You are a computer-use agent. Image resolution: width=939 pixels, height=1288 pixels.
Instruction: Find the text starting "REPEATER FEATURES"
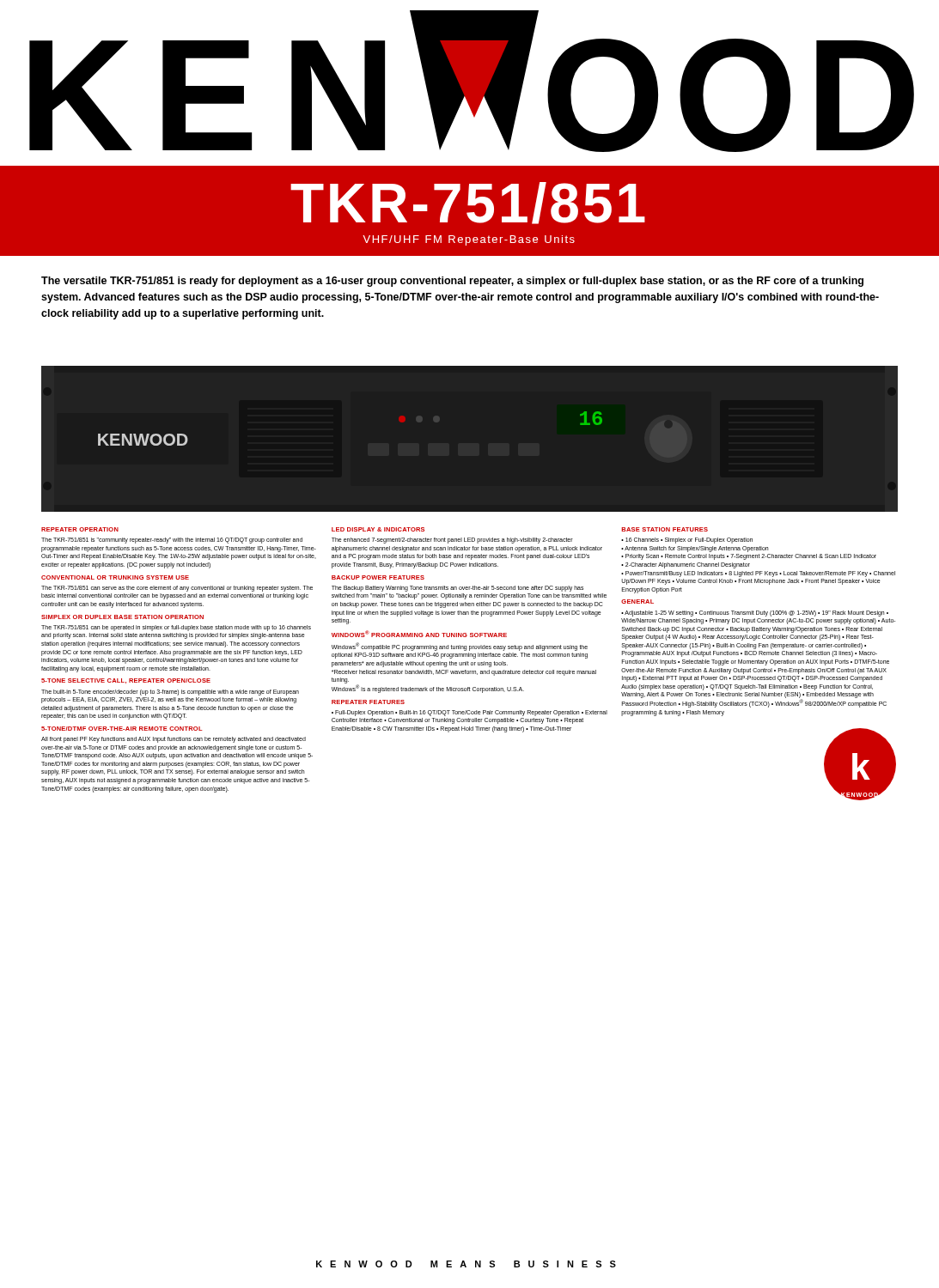pos(368,702)
